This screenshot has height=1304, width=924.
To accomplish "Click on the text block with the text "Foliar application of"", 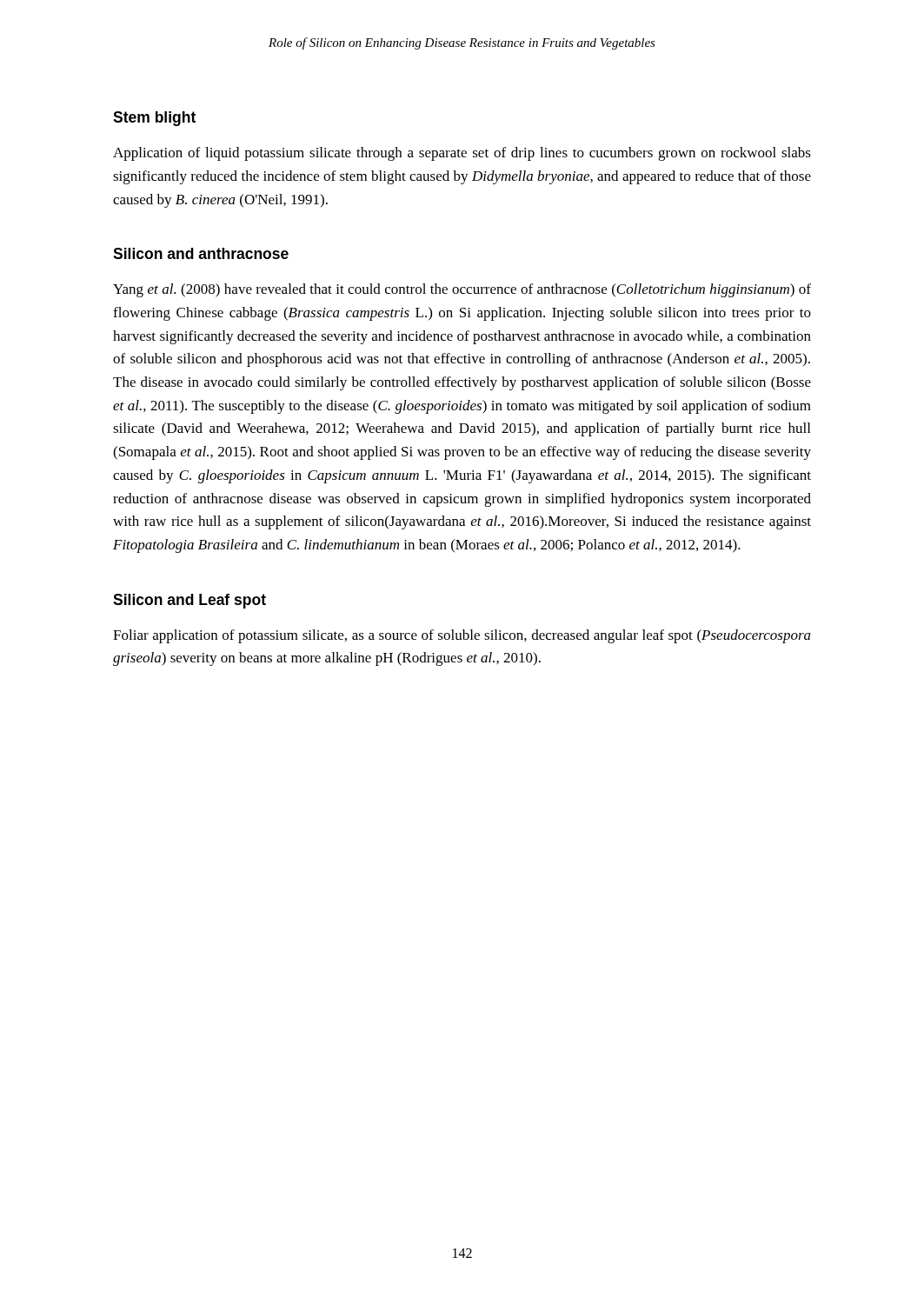I will (462, 646).
